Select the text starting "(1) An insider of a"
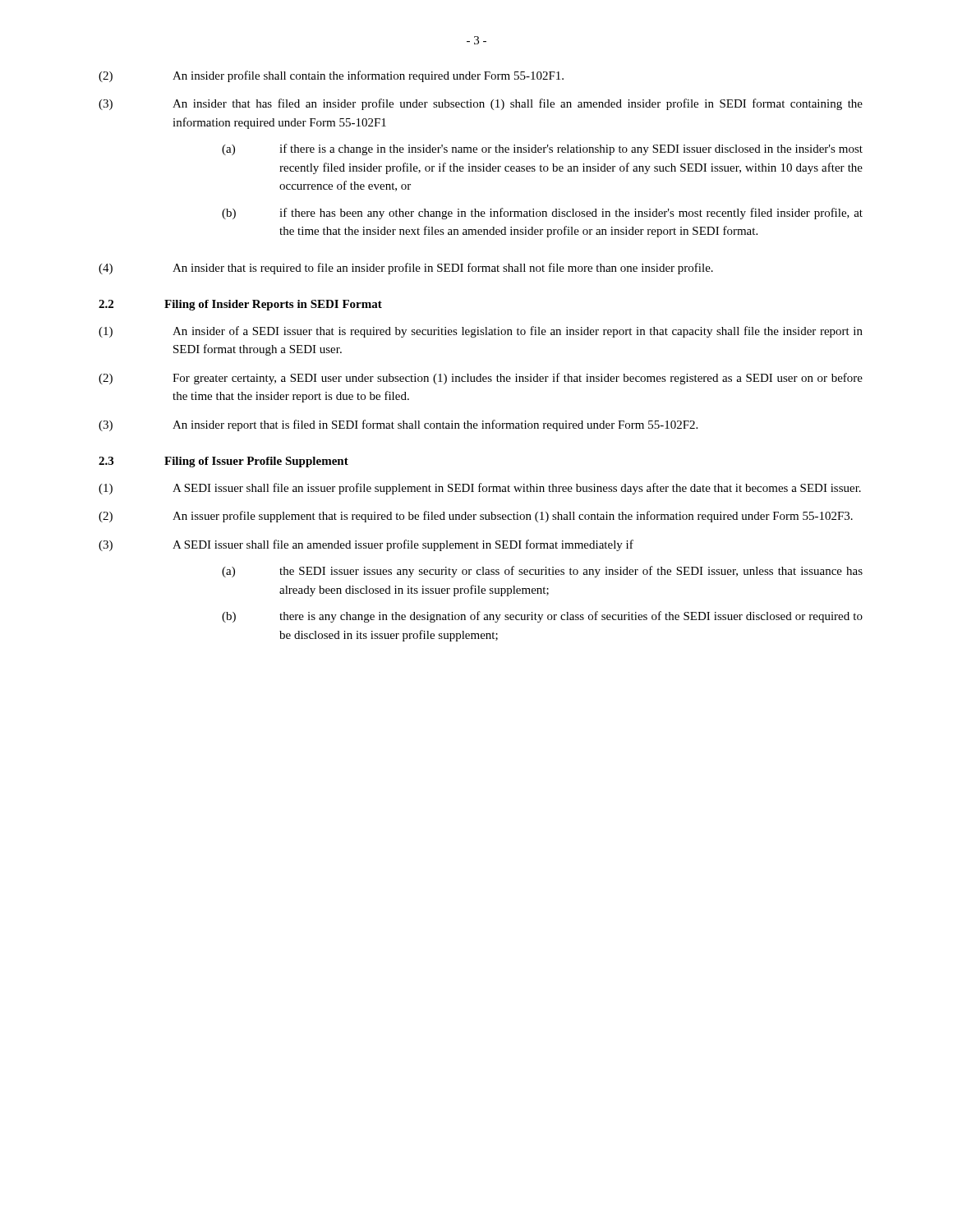 pos(481,340)
